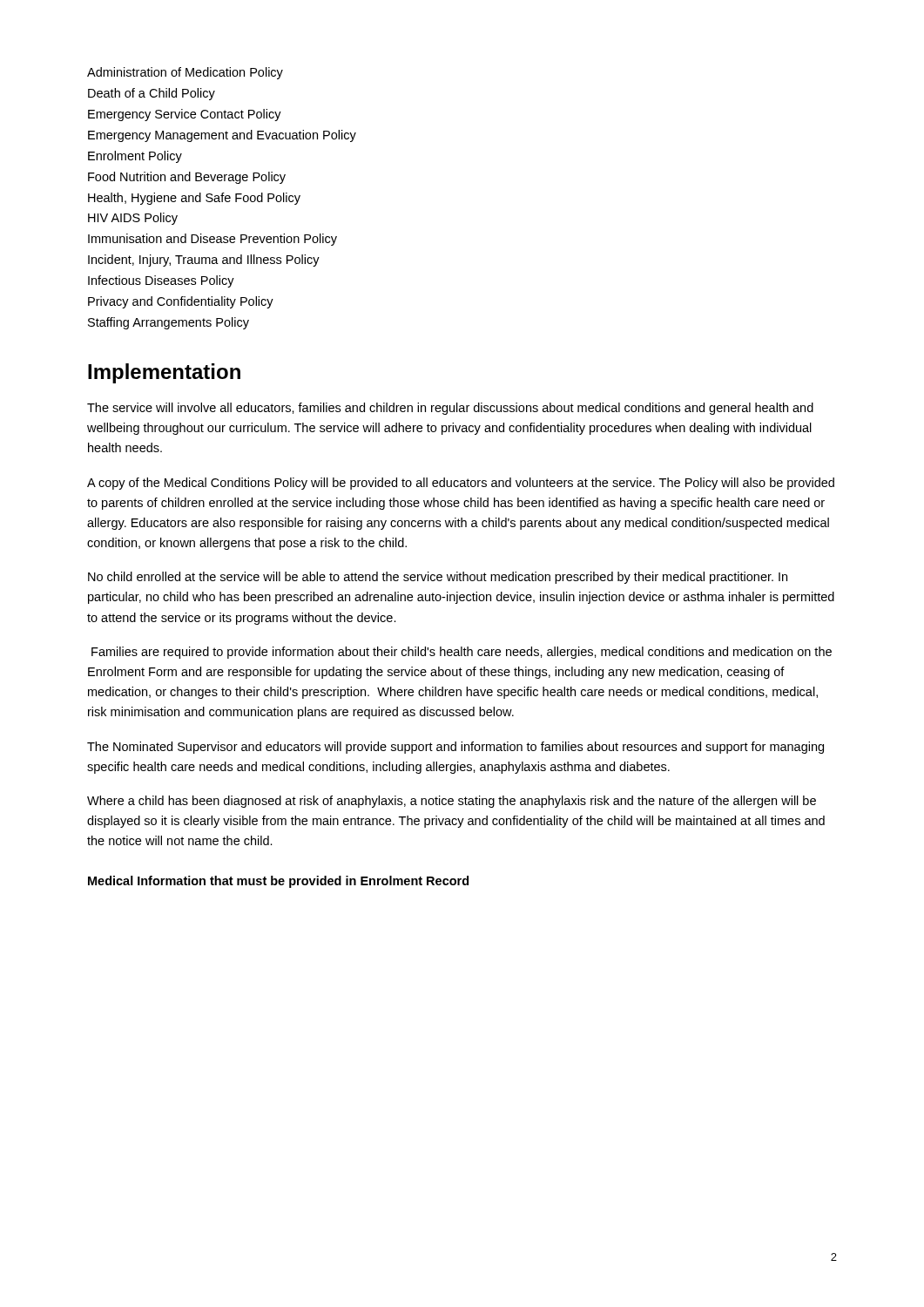
Task: Find the block starting "Enrolment Policy"
Action: 134,156
